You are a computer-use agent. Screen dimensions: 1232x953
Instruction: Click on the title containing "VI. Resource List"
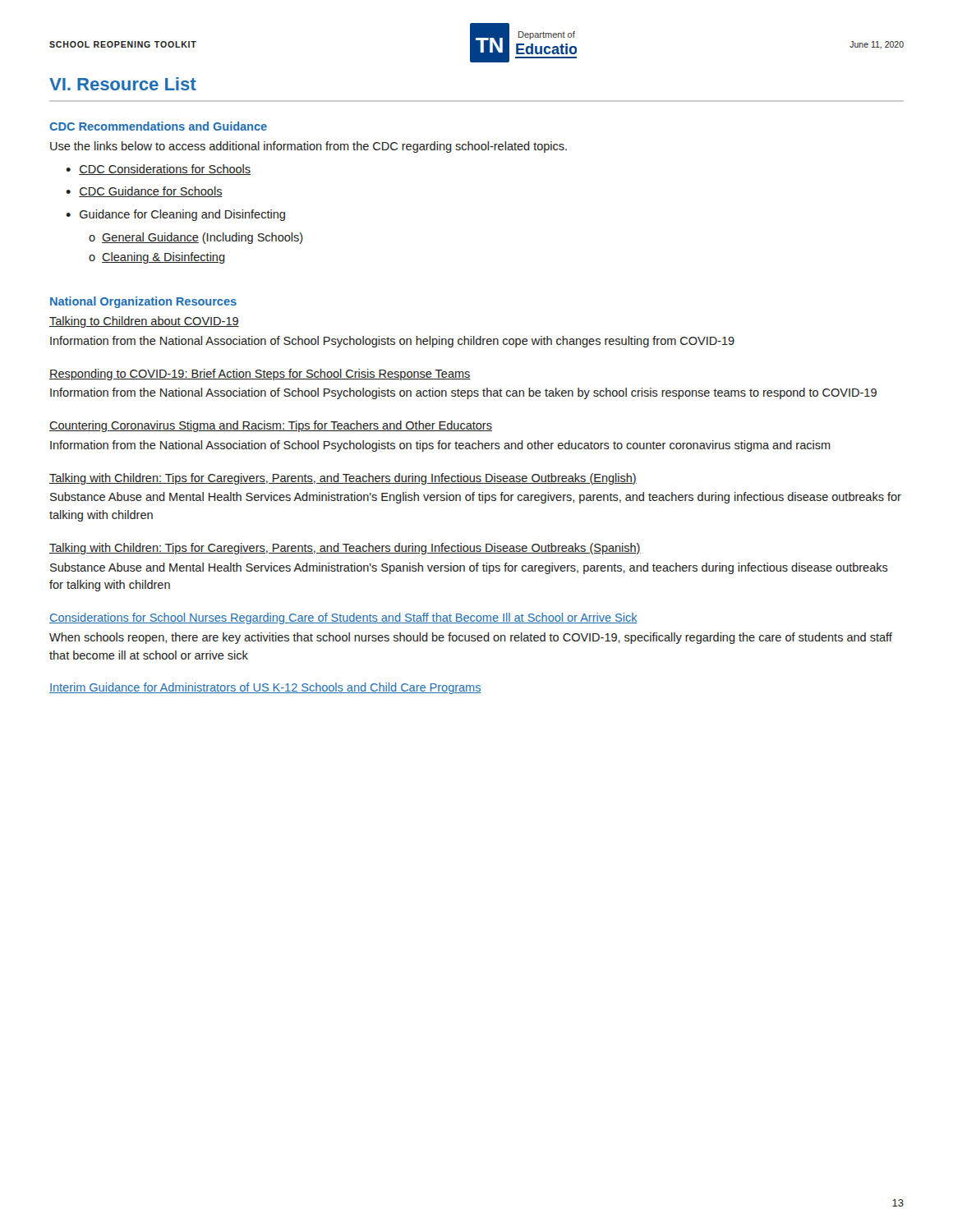point(123,84)
